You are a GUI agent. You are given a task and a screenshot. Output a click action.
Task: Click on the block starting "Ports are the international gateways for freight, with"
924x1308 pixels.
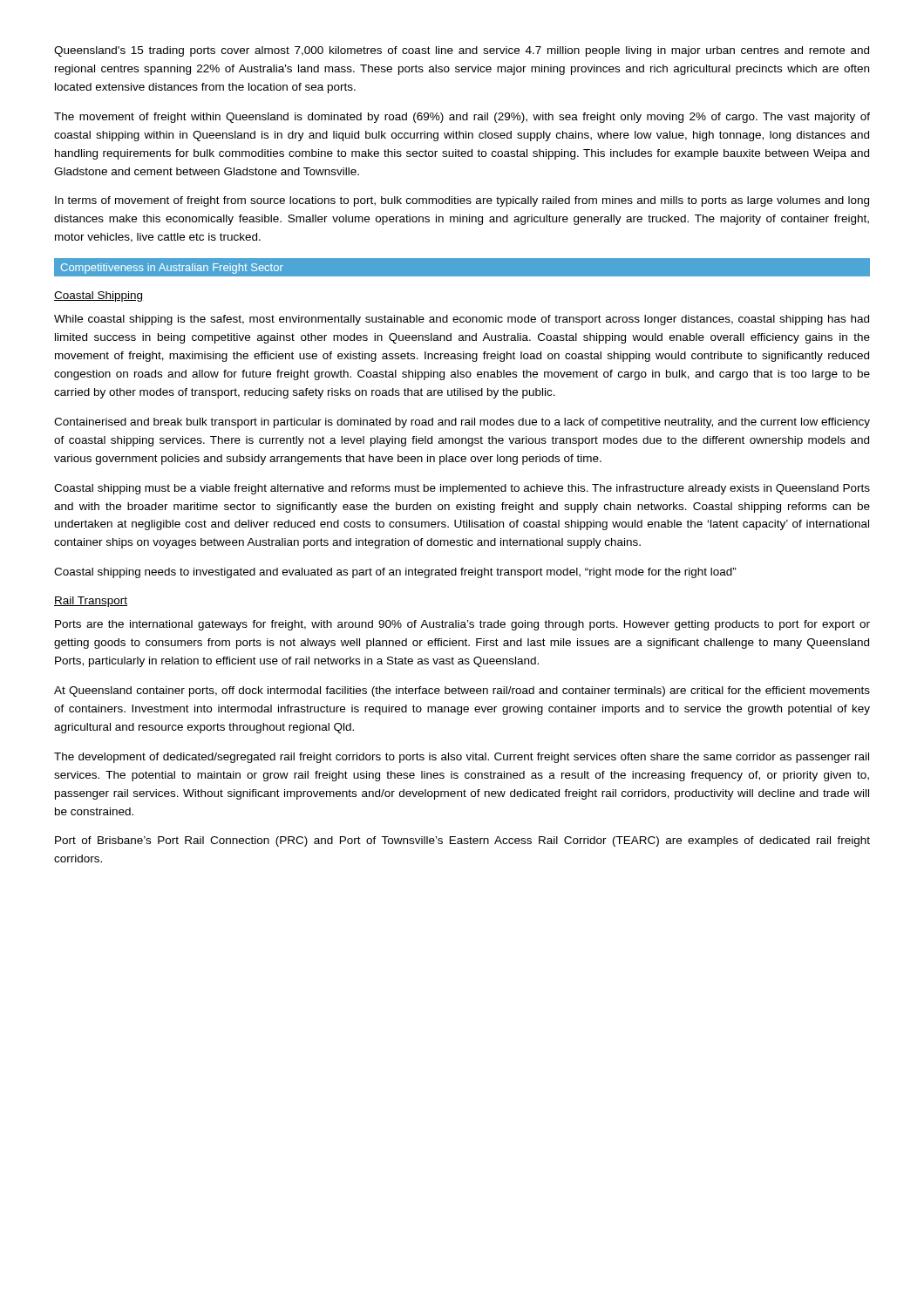point(462,642)
